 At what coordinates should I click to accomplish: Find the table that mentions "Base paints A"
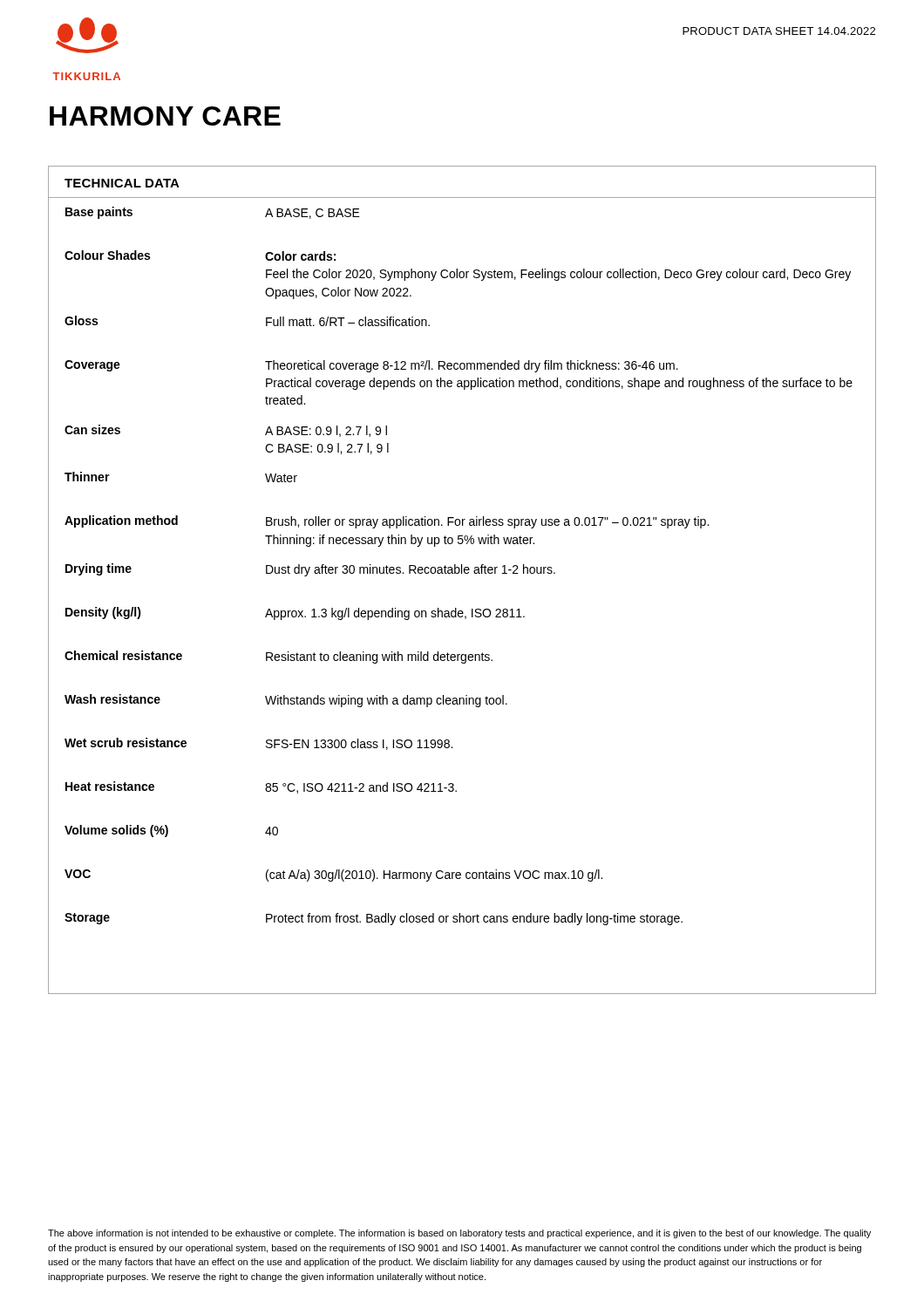462,596
